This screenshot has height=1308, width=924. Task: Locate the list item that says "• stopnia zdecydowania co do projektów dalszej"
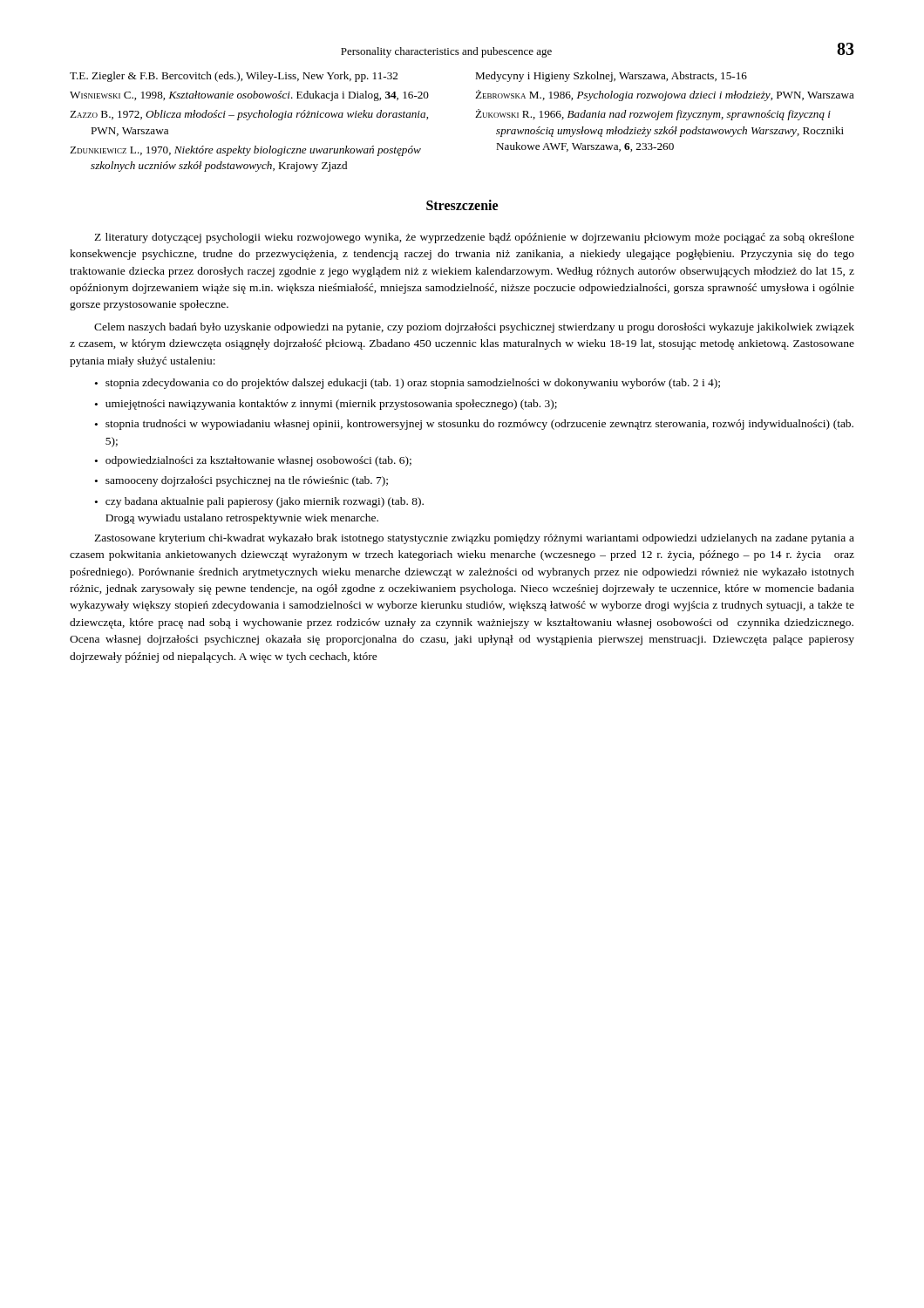click(x=474, y=383)
